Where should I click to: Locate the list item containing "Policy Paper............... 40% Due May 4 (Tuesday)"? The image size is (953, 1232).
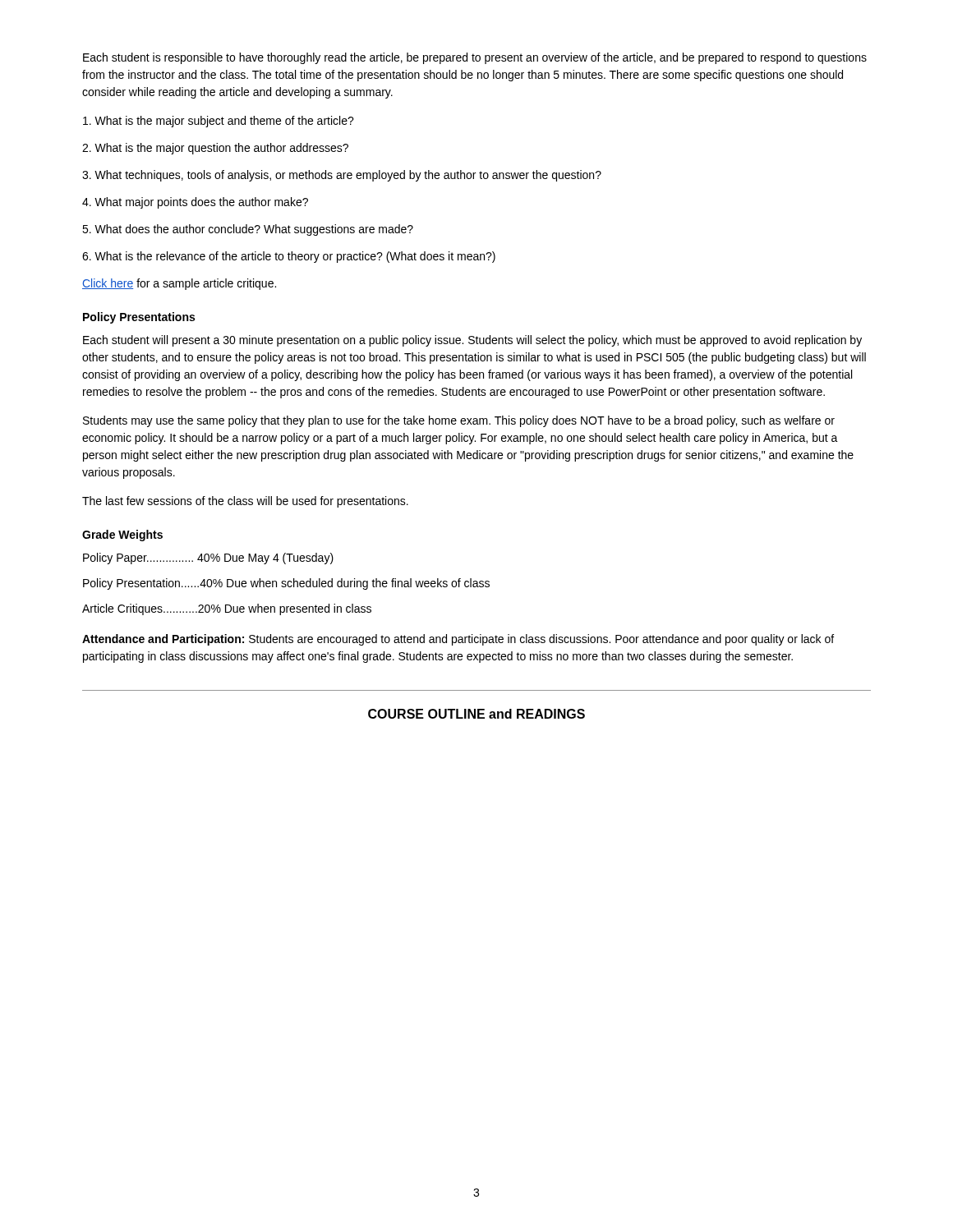[x=208, y=558]
